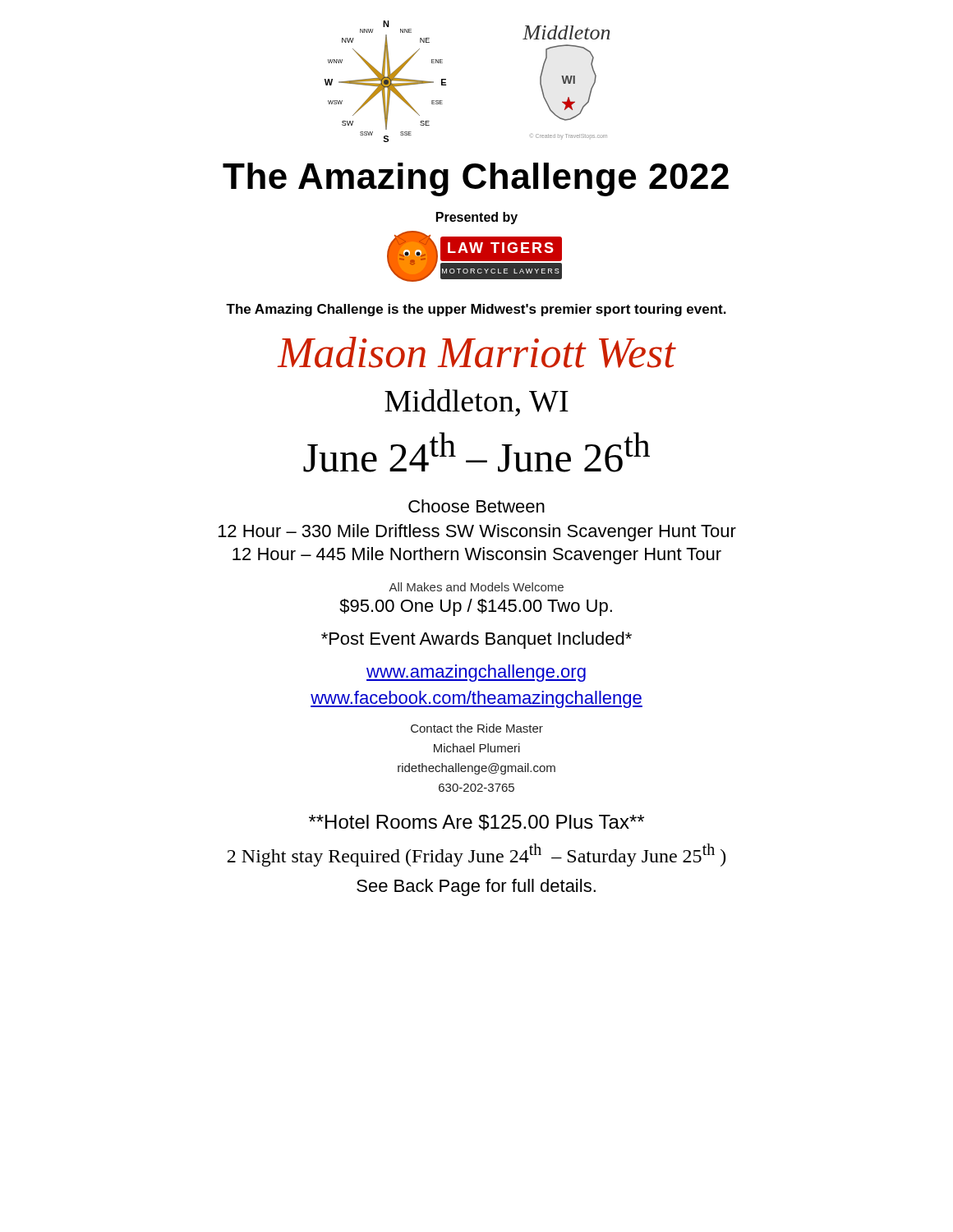The width and height of the screenshot is (953, 1232).
Task: Locate the logo
Action: pos(476,258)
